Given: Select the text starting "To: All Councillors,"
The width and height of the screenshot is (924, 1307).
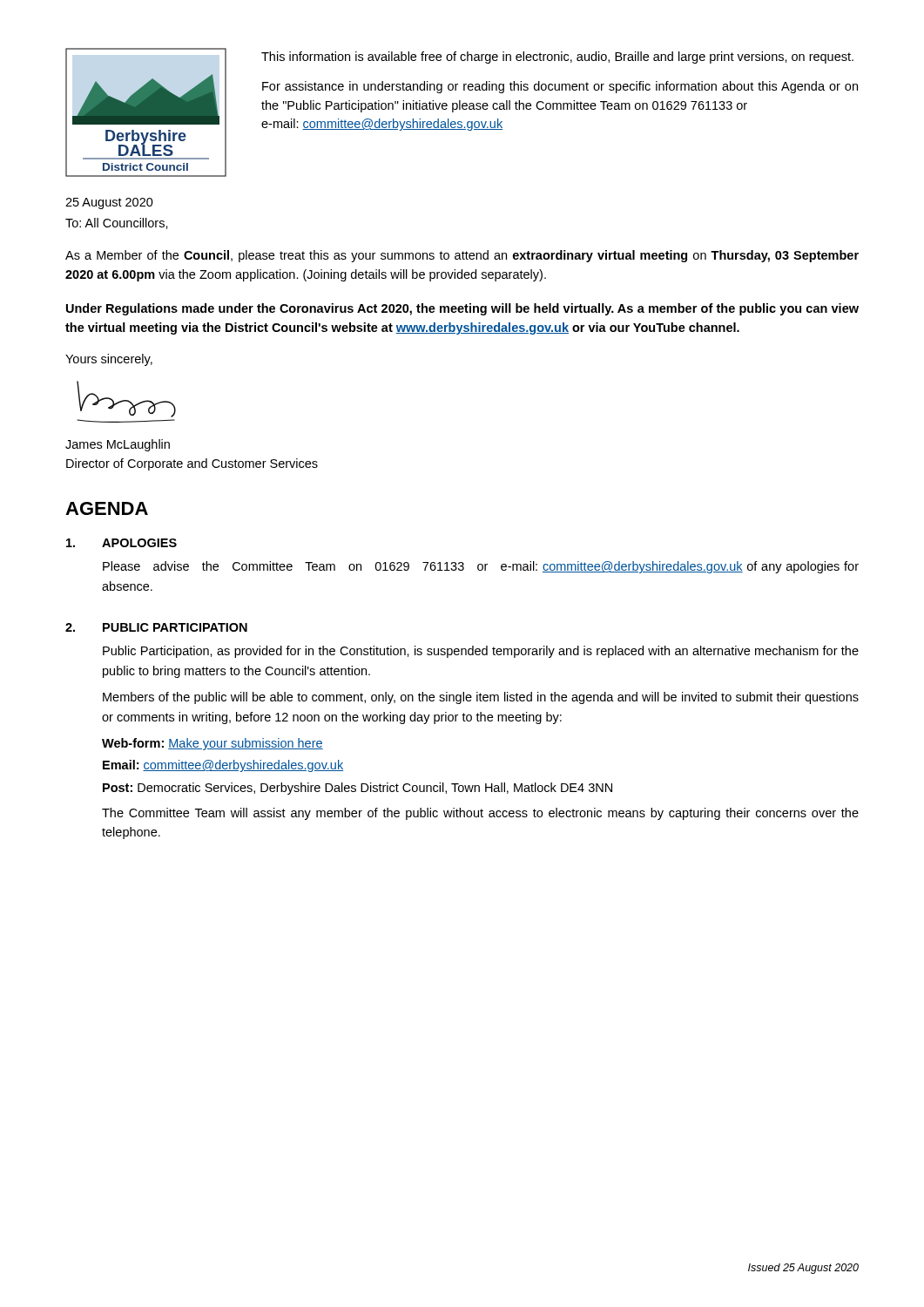Looking at the screenshot, I should pos(117,223).
